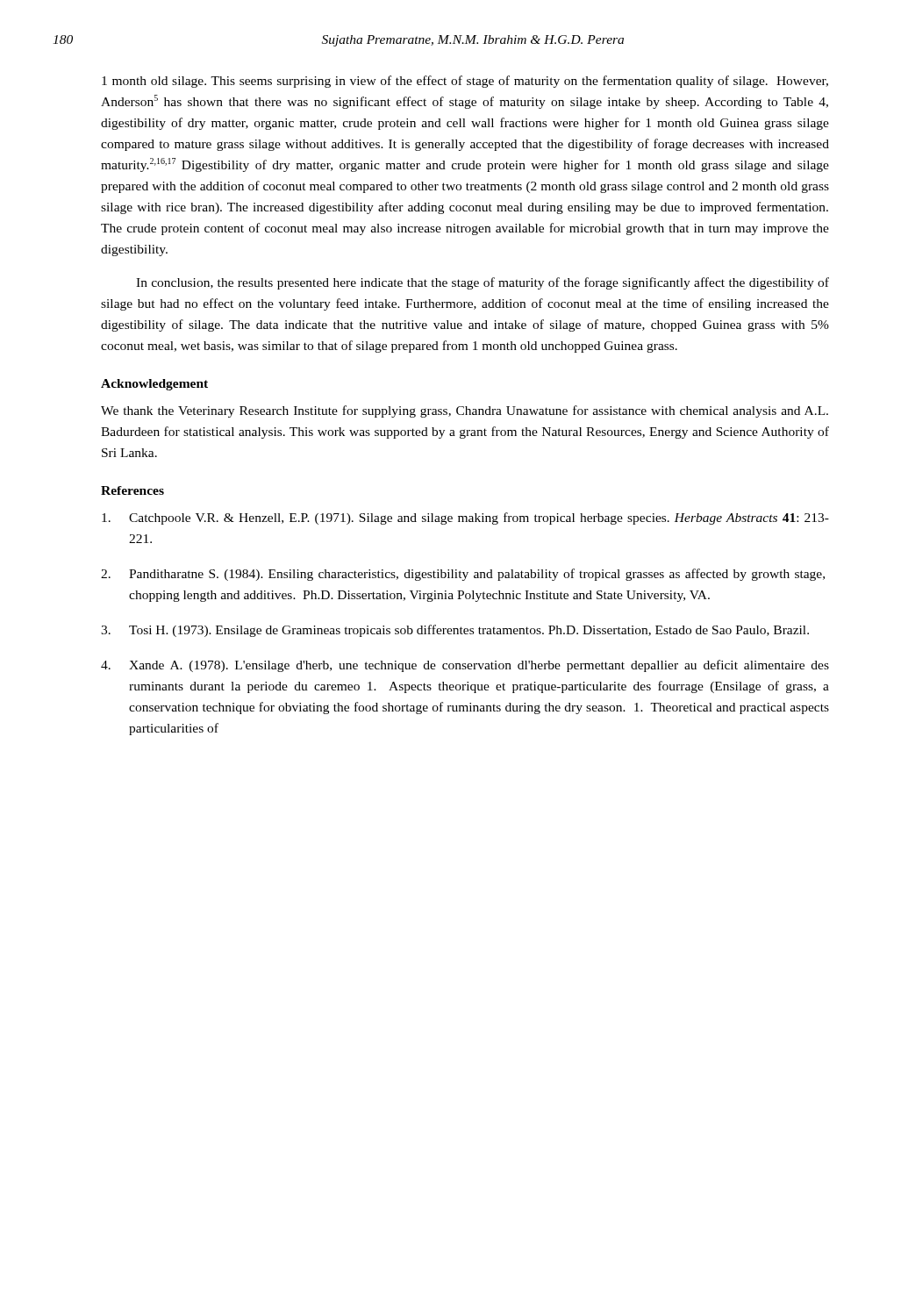
Task: Select the text block with the text "In conclusion, the results presented here indicate"
Action: pyautogui.click(x=465, y=314)
